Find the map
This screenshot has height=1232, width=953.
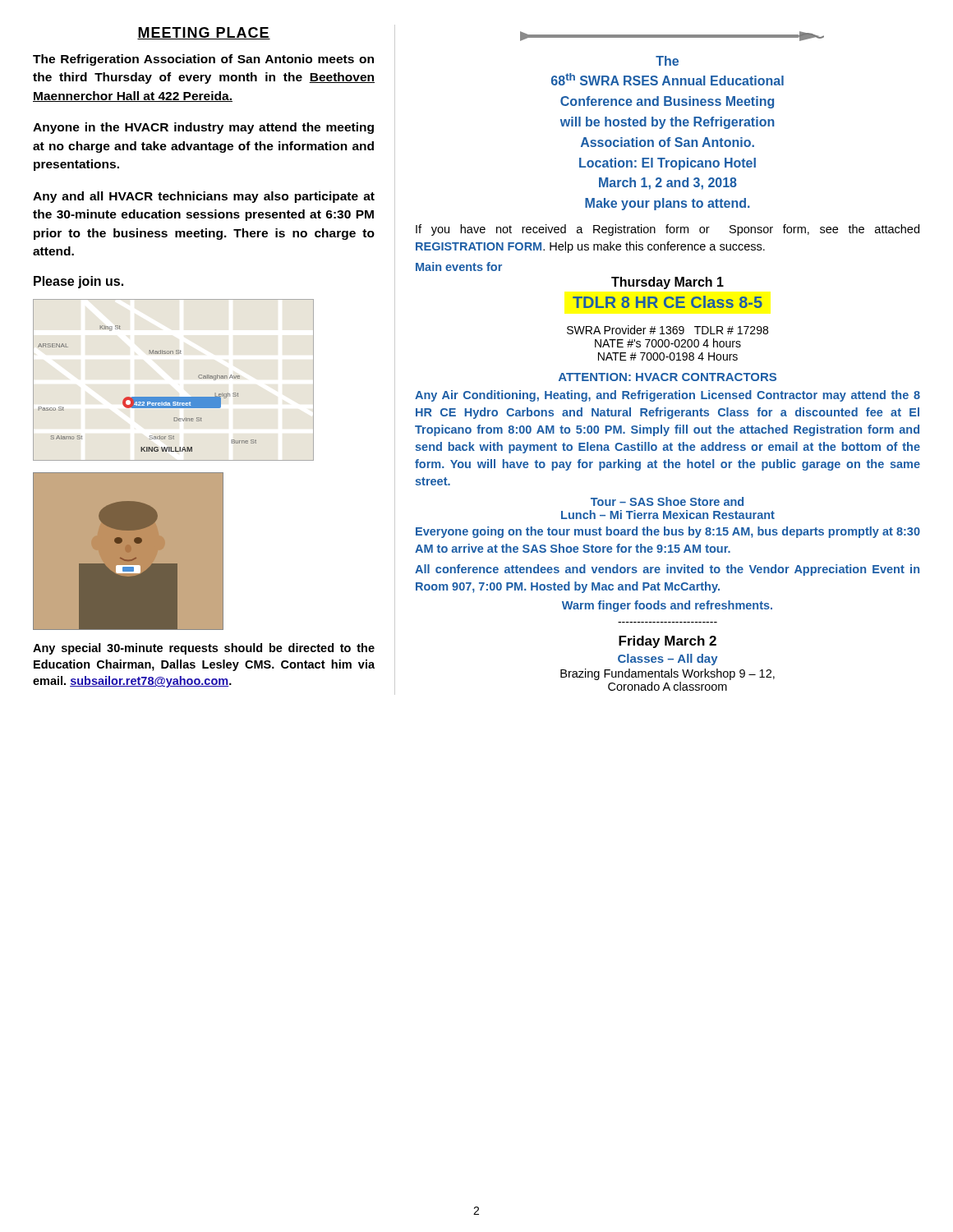pyautogui.click(x=204, y=380)
